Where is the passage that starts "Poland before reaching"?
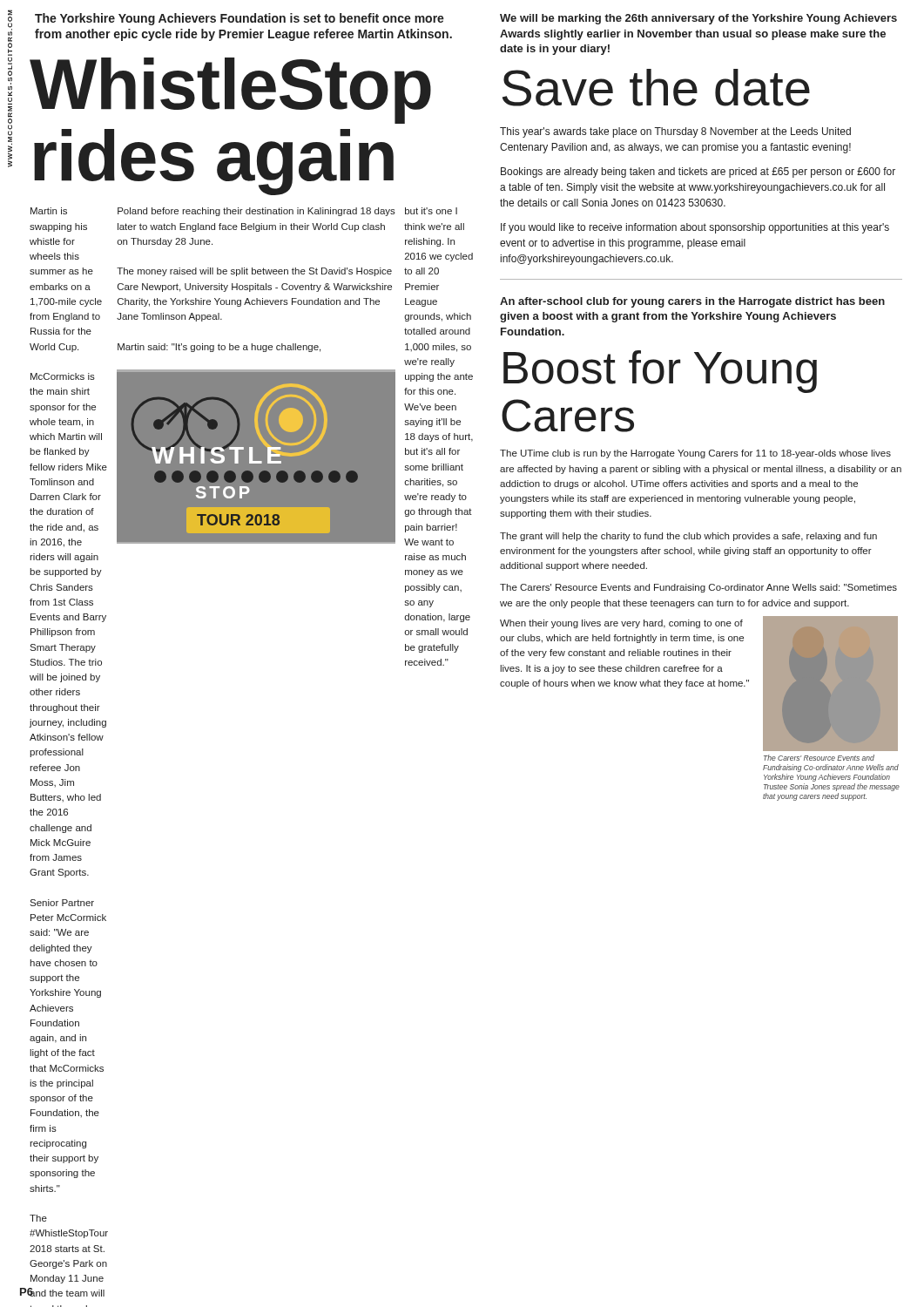 [256, 375]
